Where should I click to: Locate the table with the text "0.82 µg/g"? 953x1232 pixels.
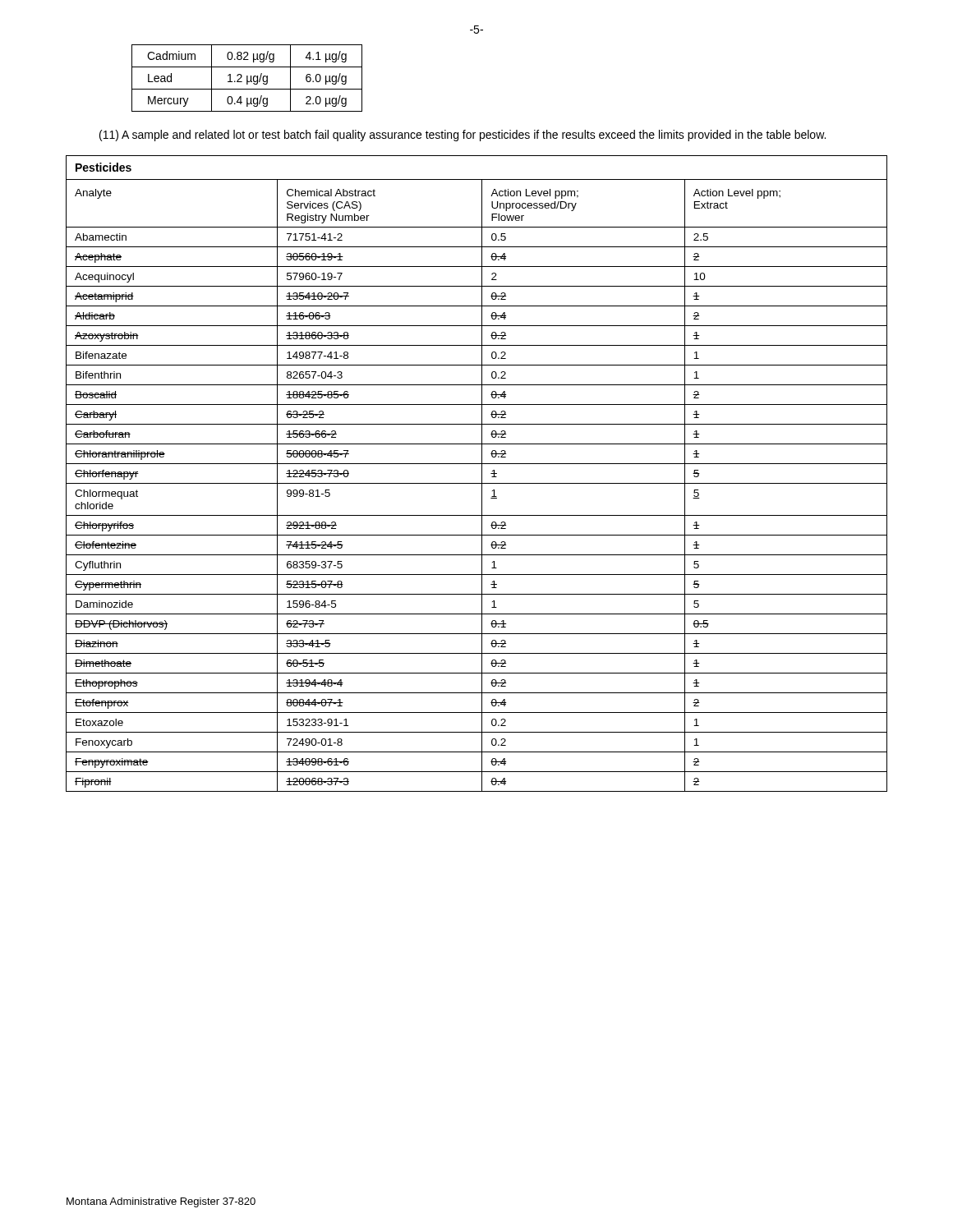(509, 78)
